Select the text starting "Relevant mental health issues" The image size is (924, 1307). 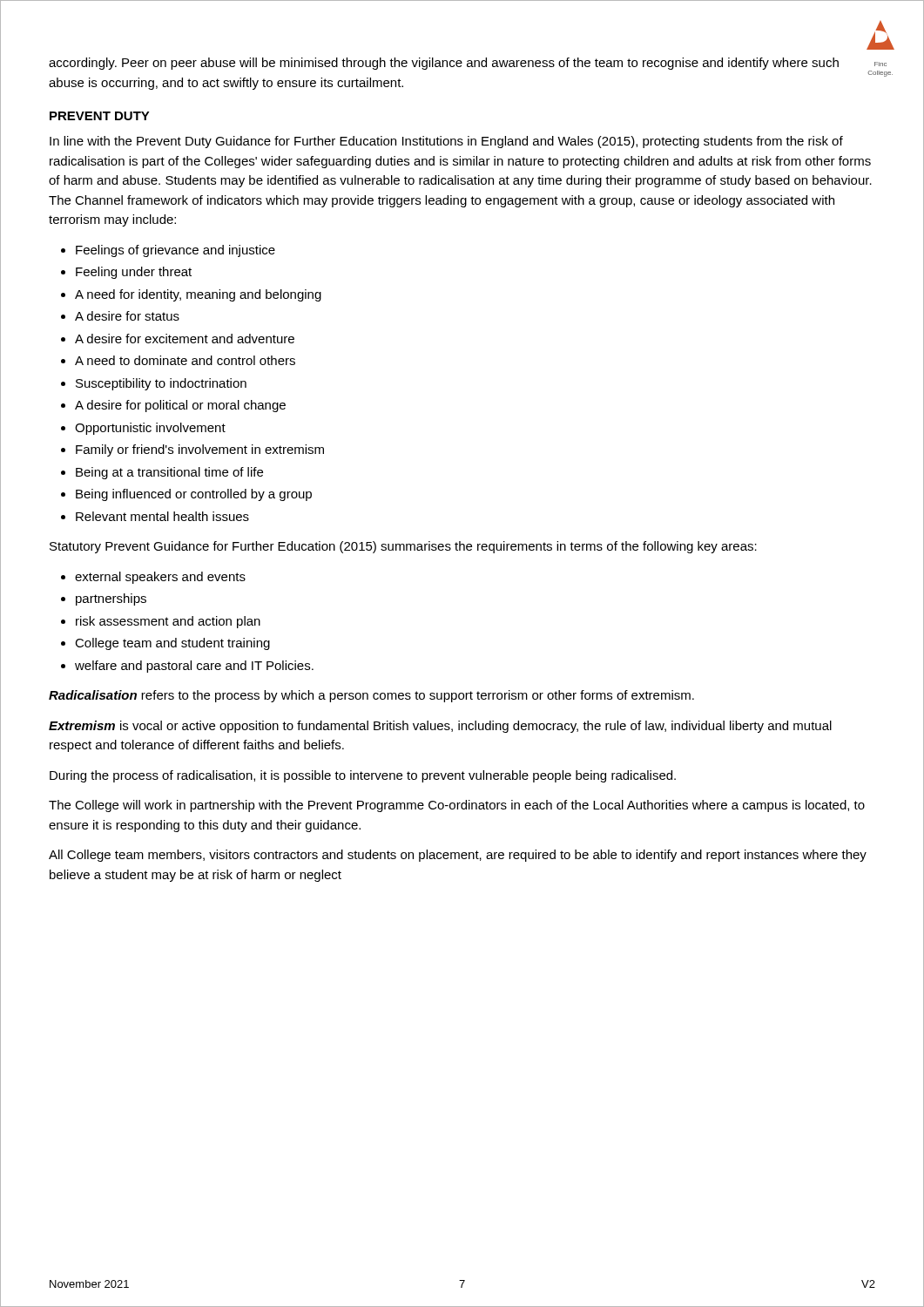click(162, 516)
